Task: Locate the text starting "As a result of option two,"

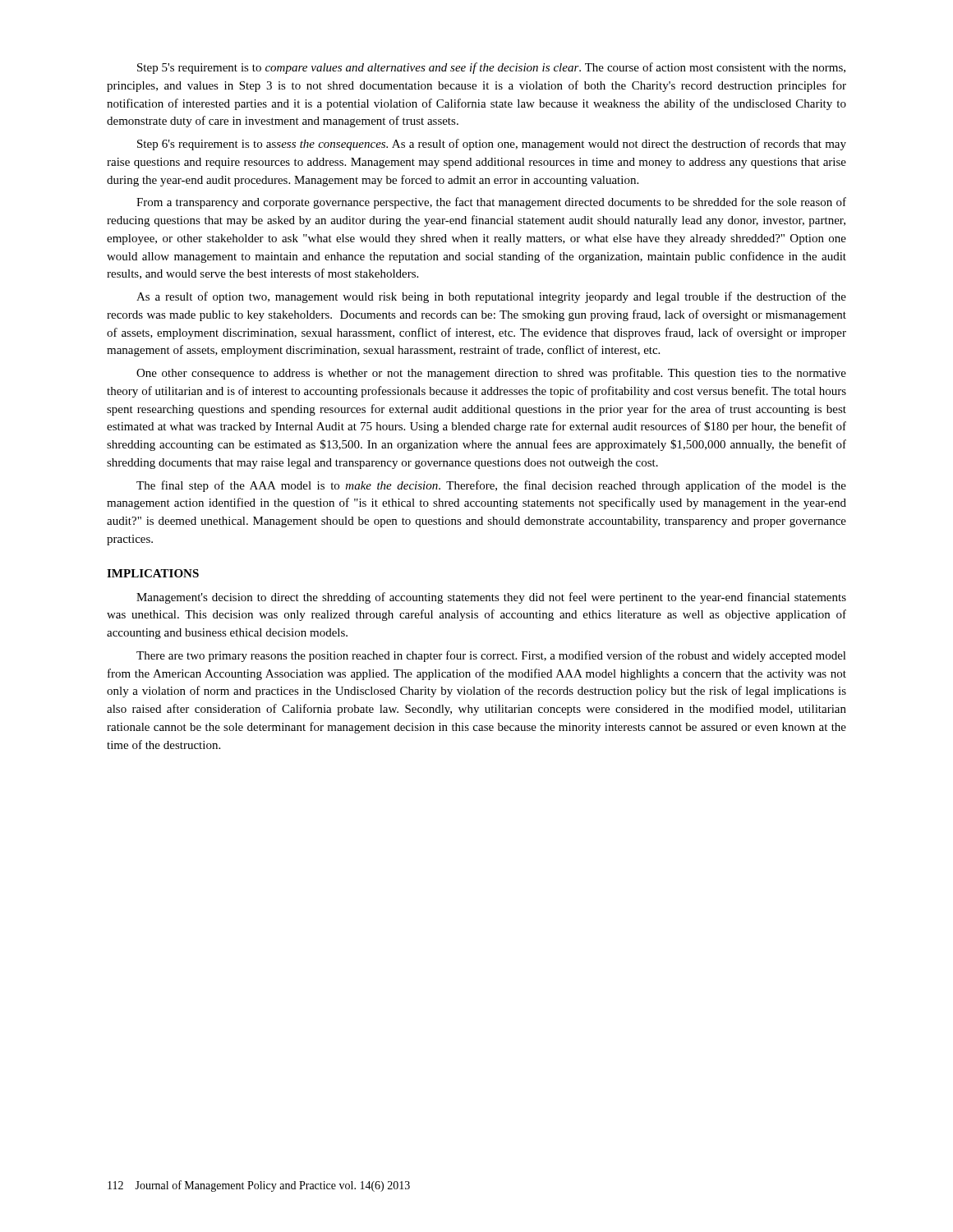Action: point(476,323)
